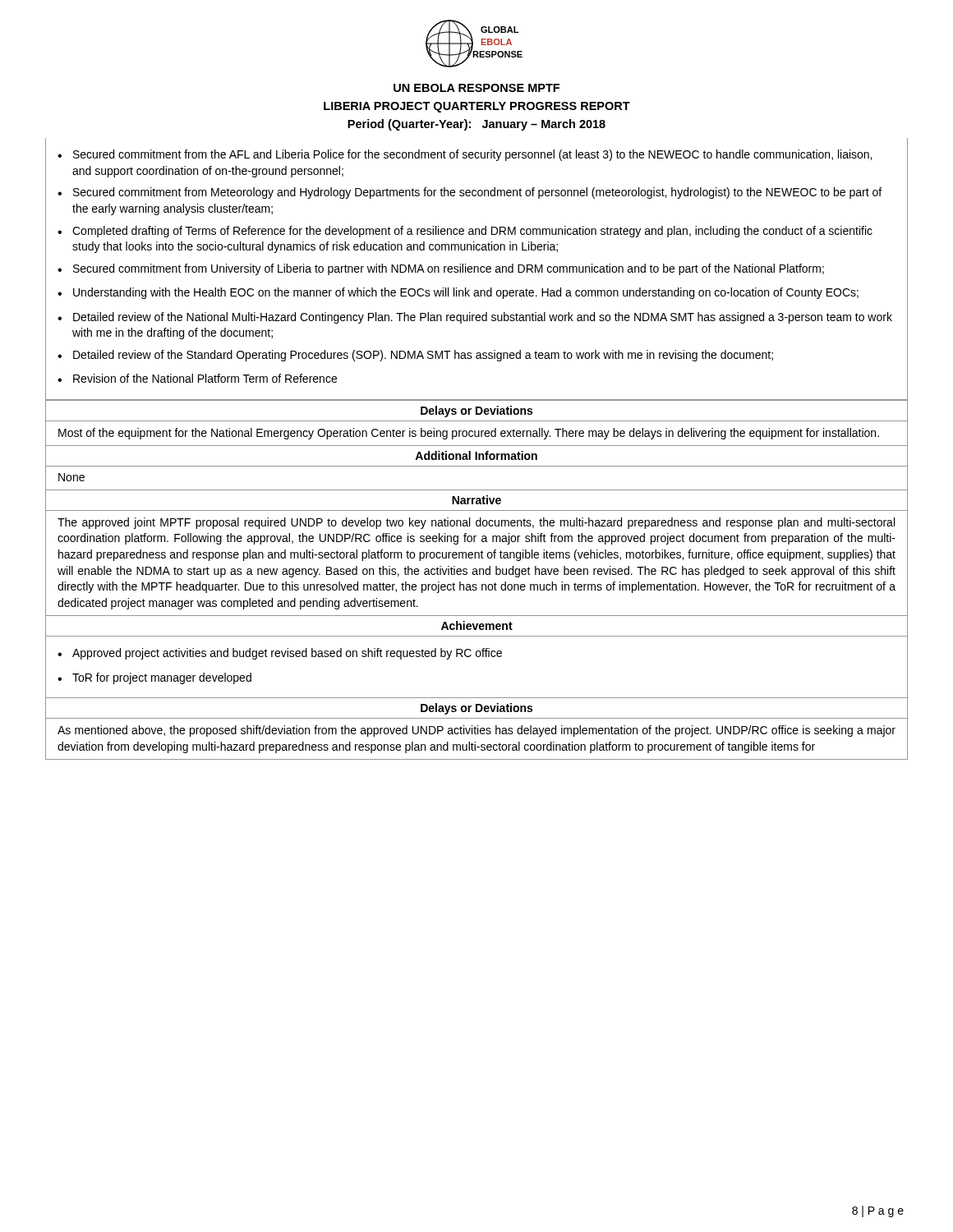
Task: Find the text block with the text "As mentioned above, the proposed"
Action: pyautogui.click(x=476, y=738)
